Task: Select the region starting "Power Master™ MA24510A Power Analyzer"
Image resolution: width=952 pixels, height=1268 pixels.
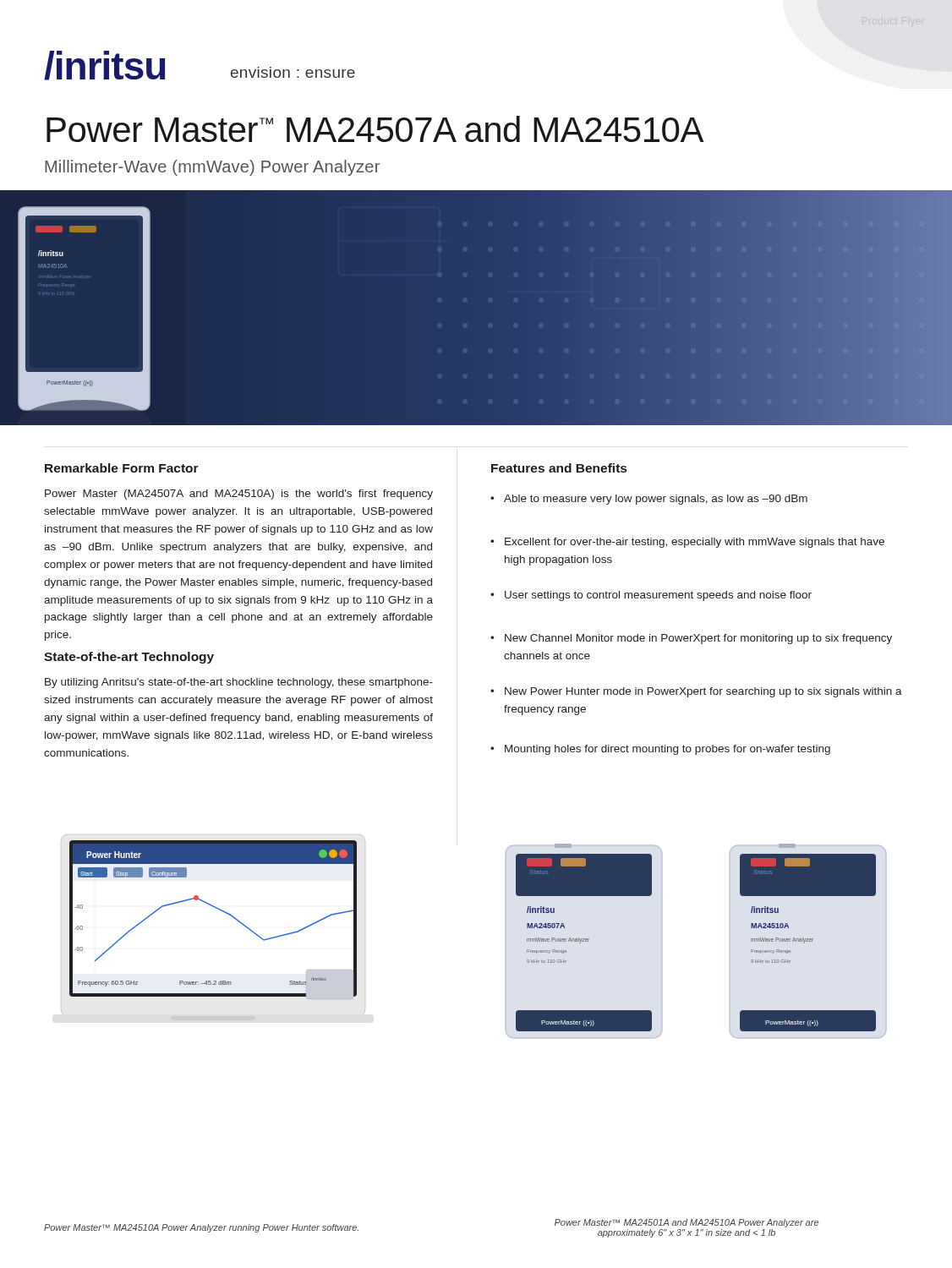Action: coord(226,1227)
